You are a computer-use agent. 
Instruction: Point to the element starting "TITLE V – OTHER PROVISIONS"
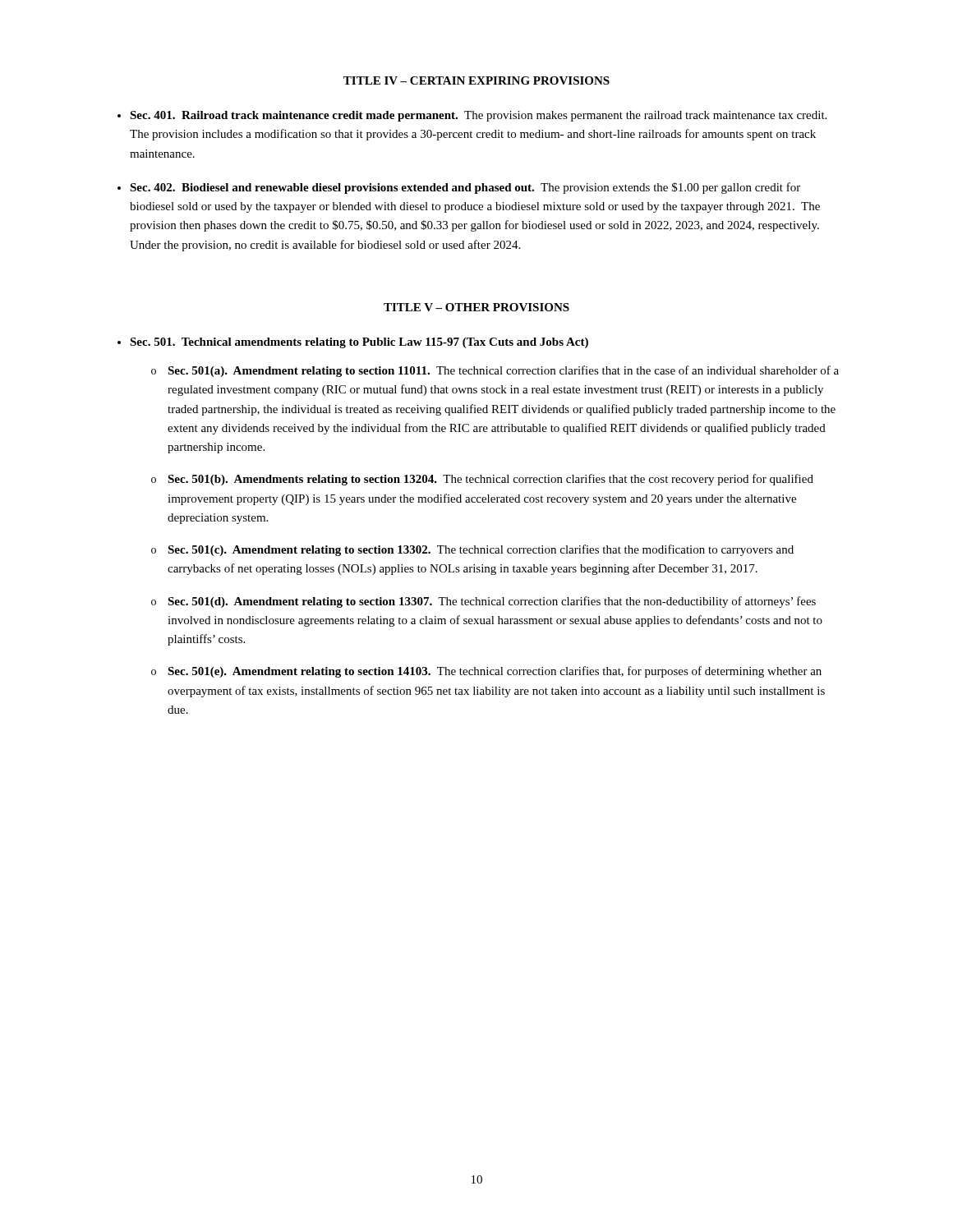pos(476,307)
